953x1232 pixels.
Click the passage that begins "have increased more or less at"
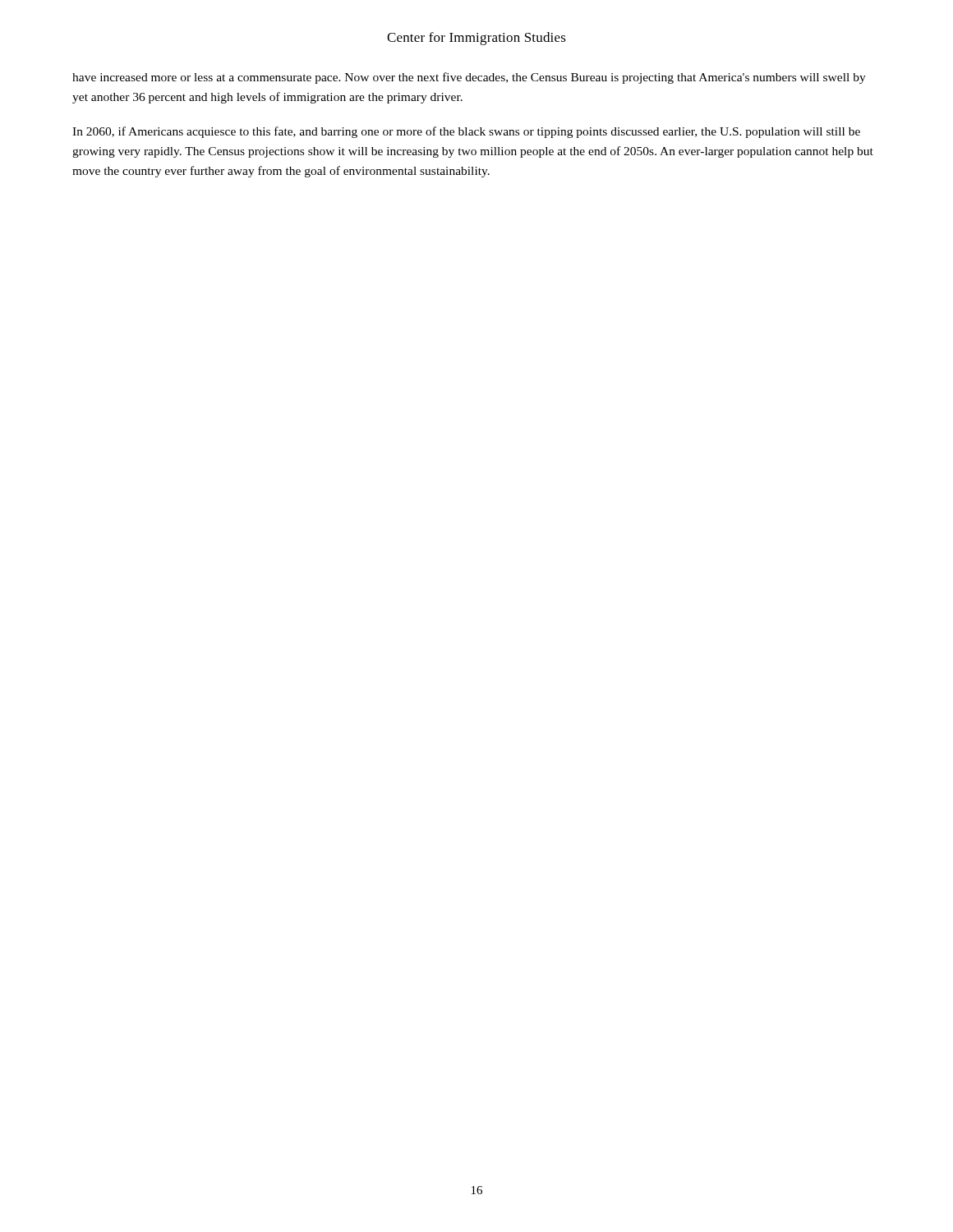coord(476,124)
